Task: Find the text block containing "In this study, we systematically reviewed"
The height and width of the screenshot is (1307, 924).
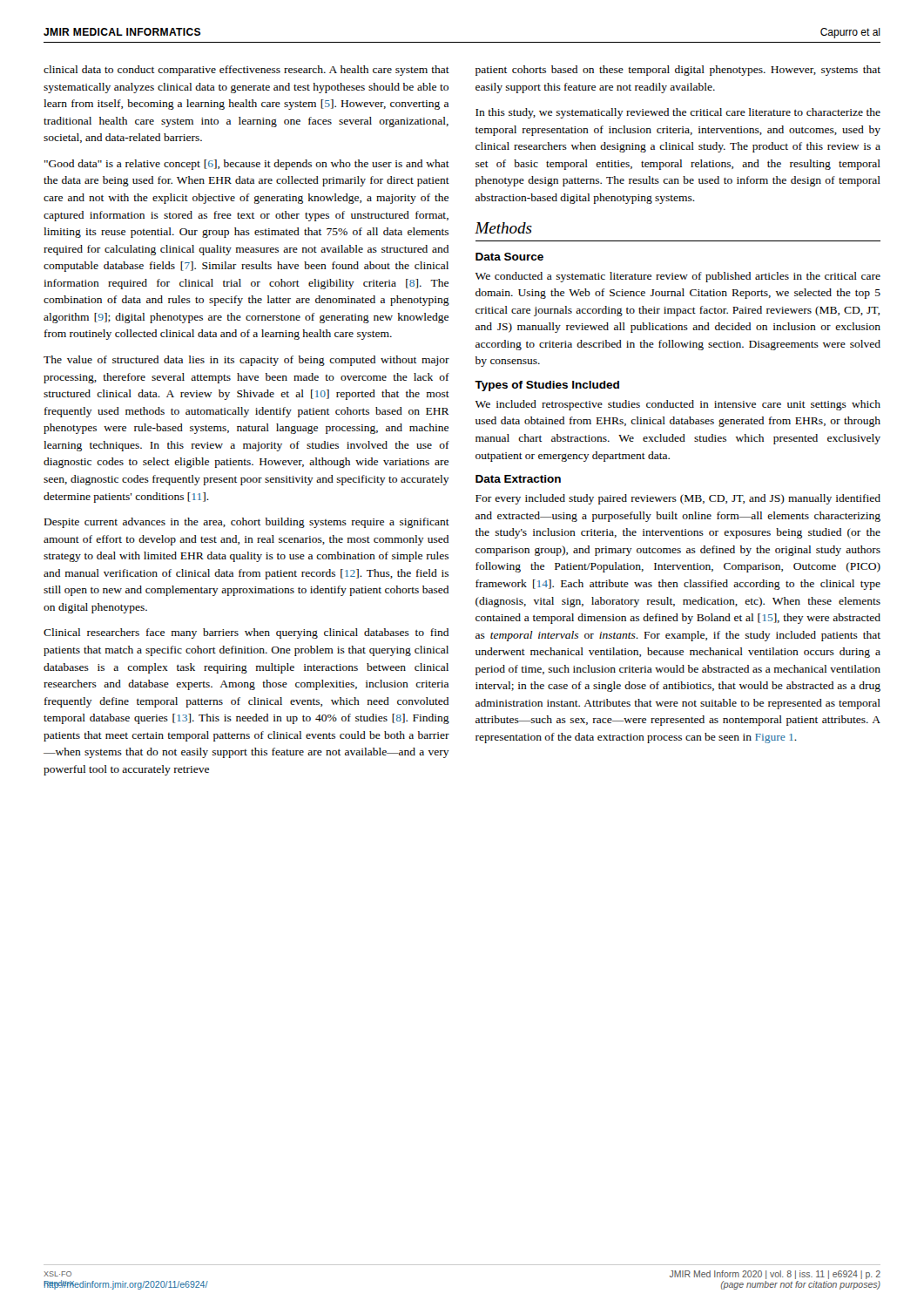Action: (678, 155)
